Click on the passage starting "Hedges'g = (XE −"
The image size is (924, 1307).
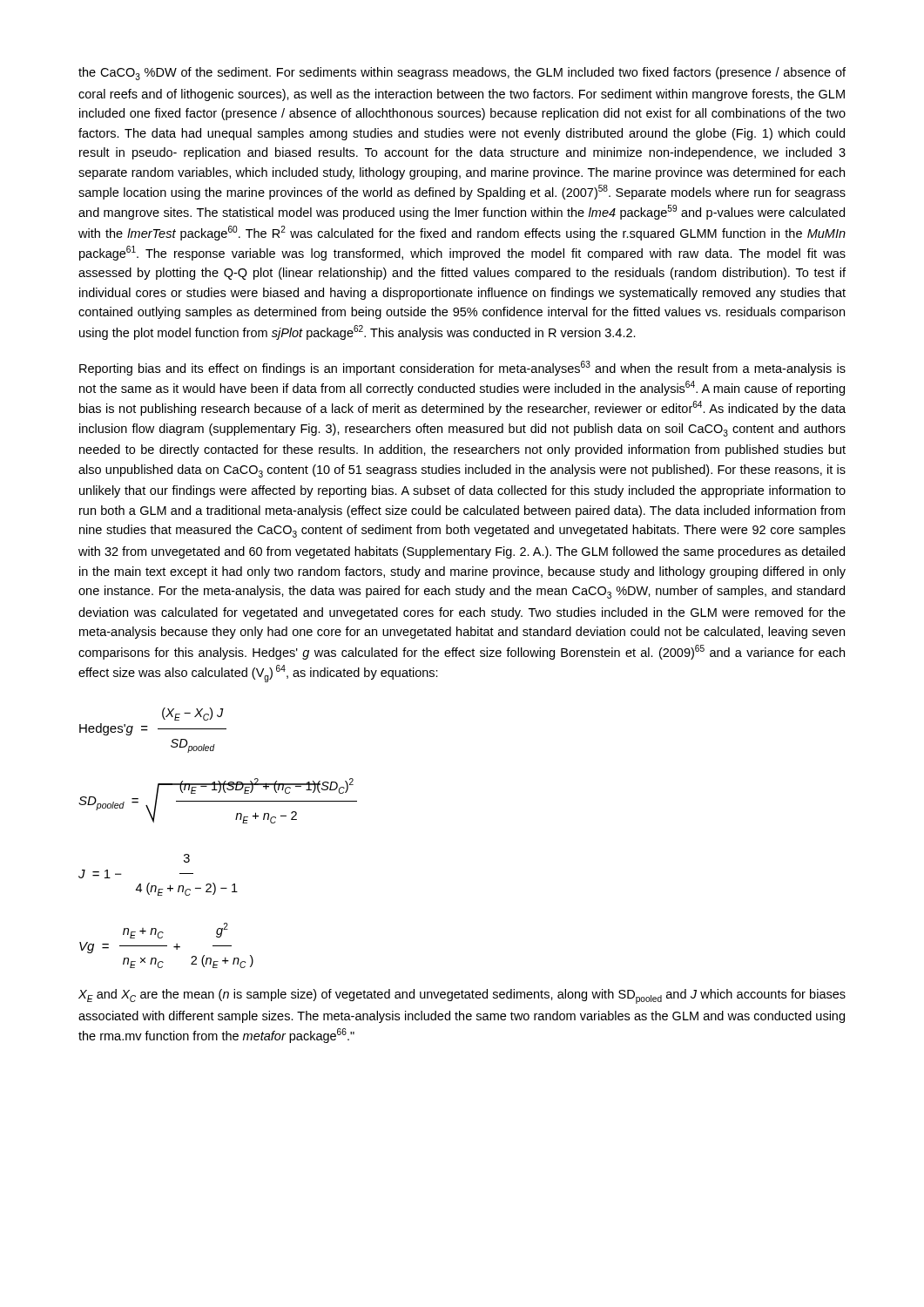click(193, 714)
